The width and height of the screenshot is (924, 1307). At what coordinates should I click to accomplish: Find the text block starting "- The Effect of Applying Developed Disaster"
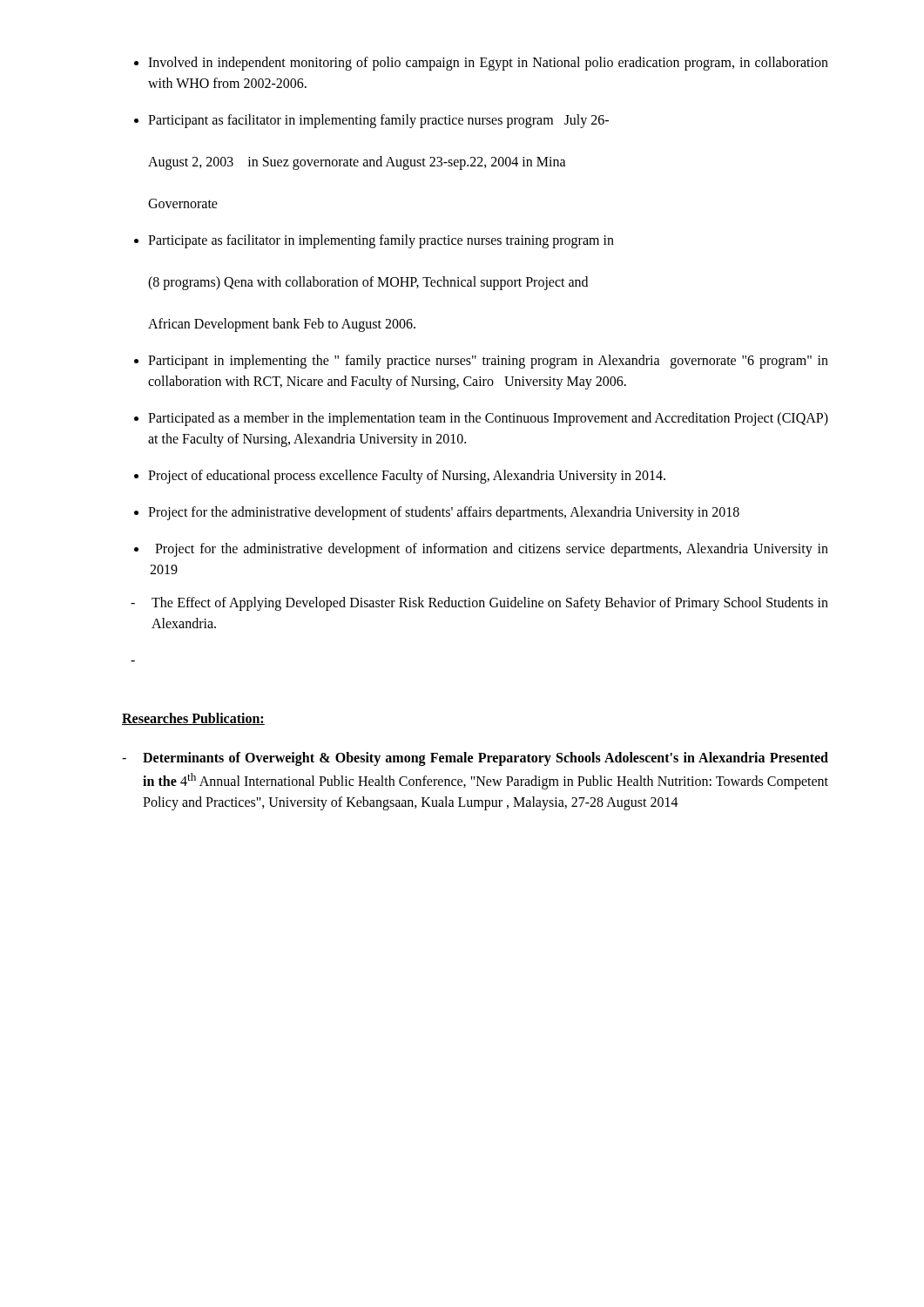coord(479,613)
